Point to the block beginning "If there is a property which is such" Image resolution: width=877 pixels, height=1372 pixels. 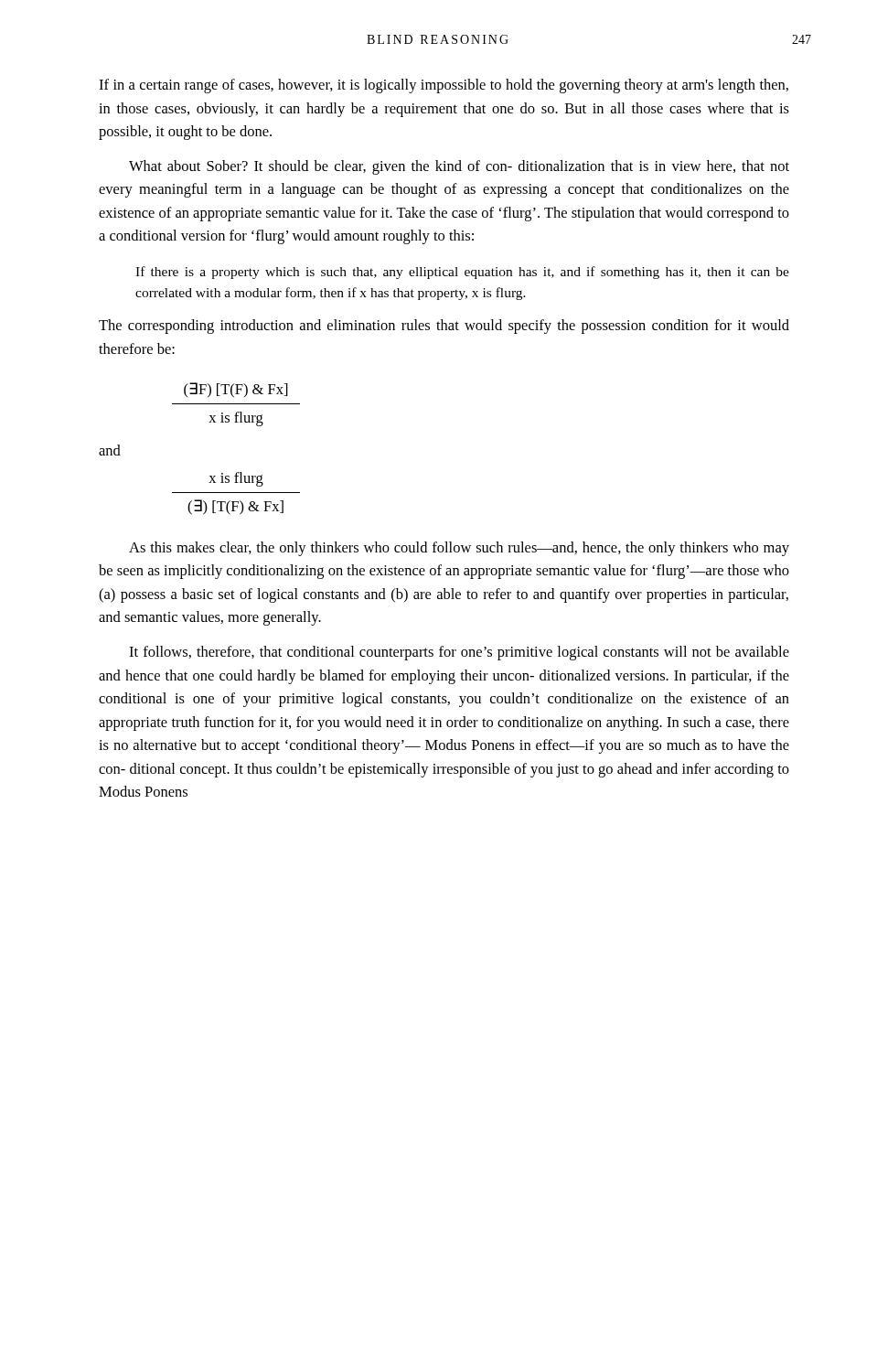[x=462, y=282]
